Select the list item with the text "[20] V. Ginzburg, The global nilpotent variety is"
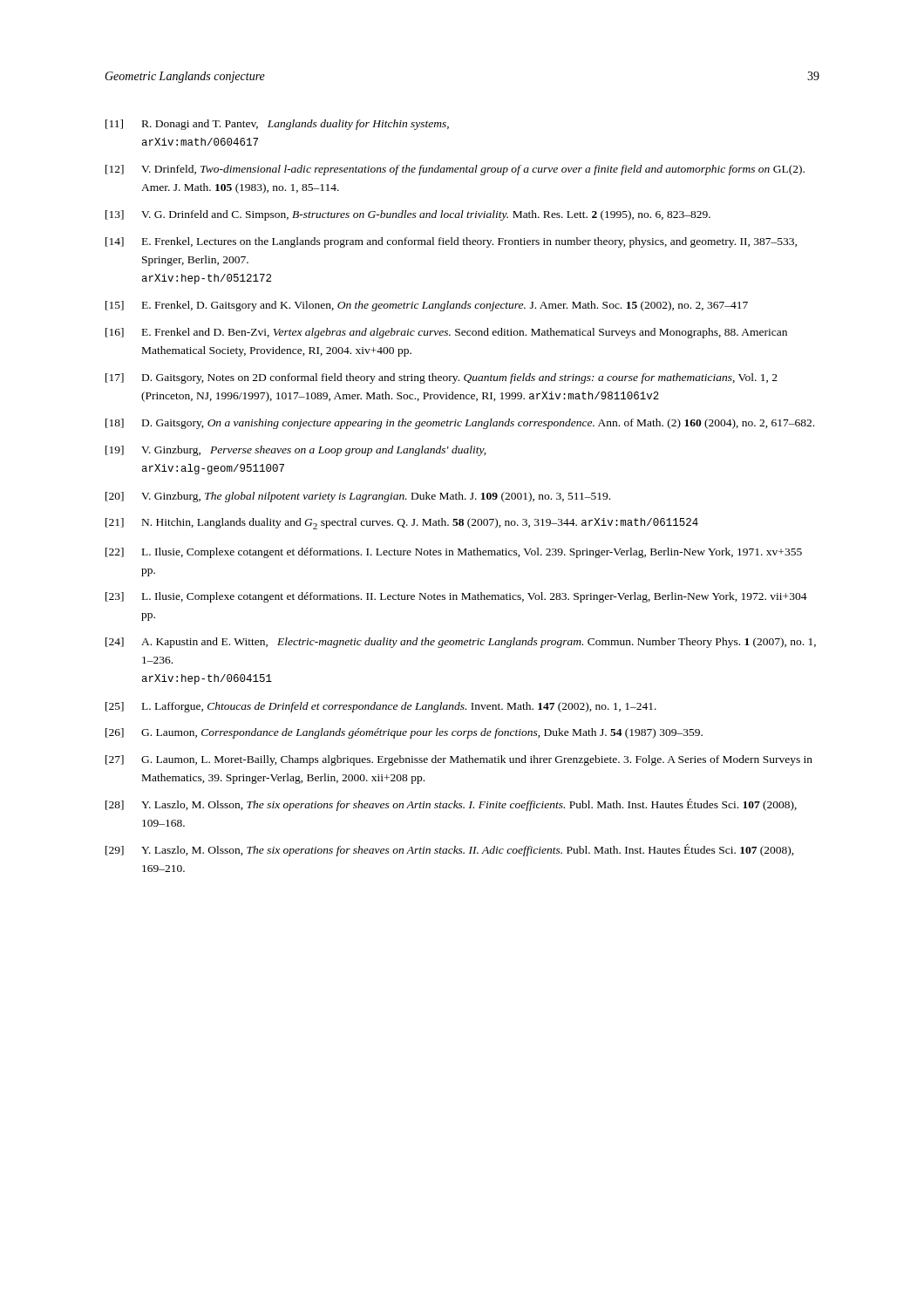 click(462, 496)
